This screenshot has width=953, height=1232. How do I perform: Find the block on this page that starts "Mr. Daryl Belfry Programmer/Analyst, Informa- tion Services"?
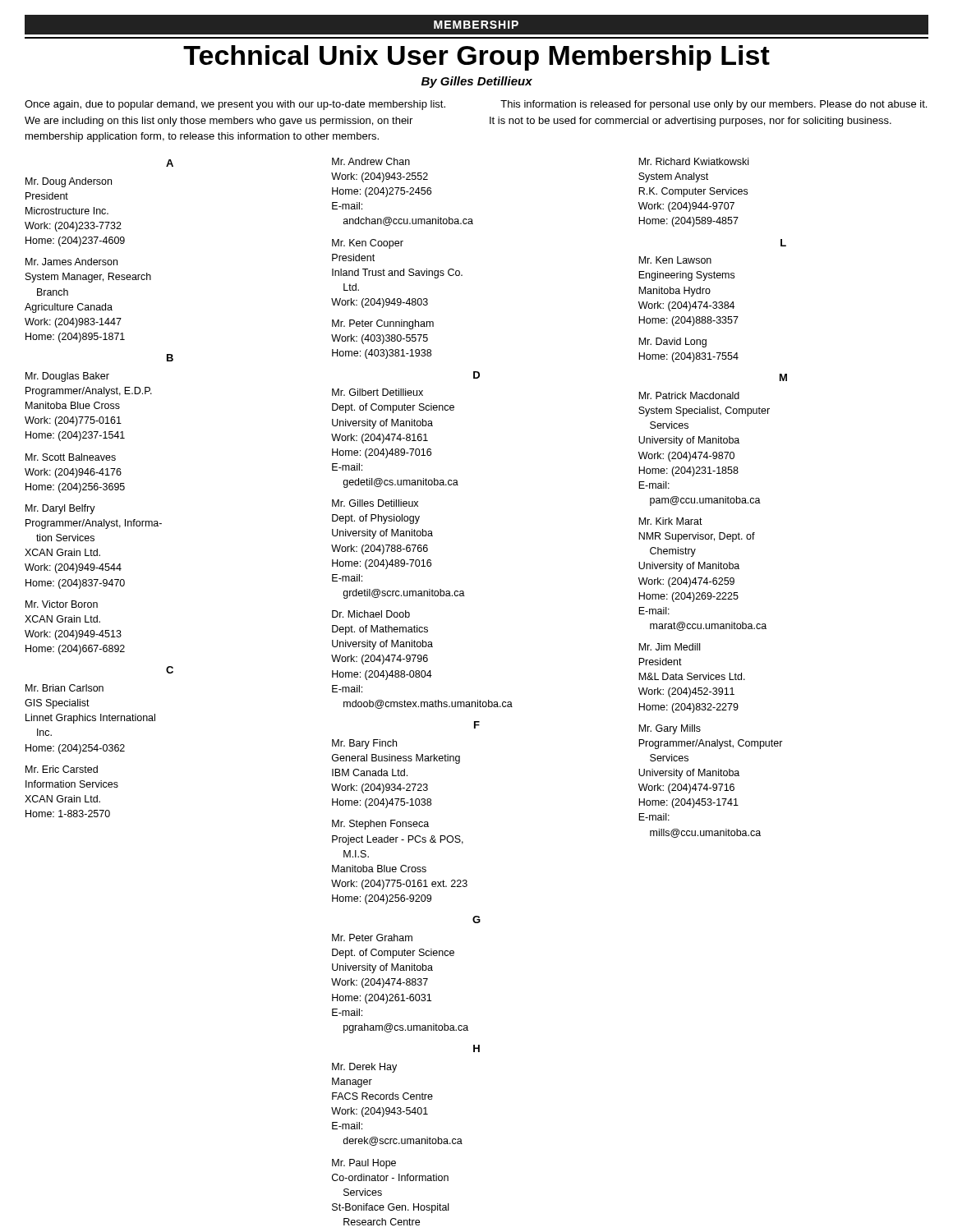tap(93, 546)
